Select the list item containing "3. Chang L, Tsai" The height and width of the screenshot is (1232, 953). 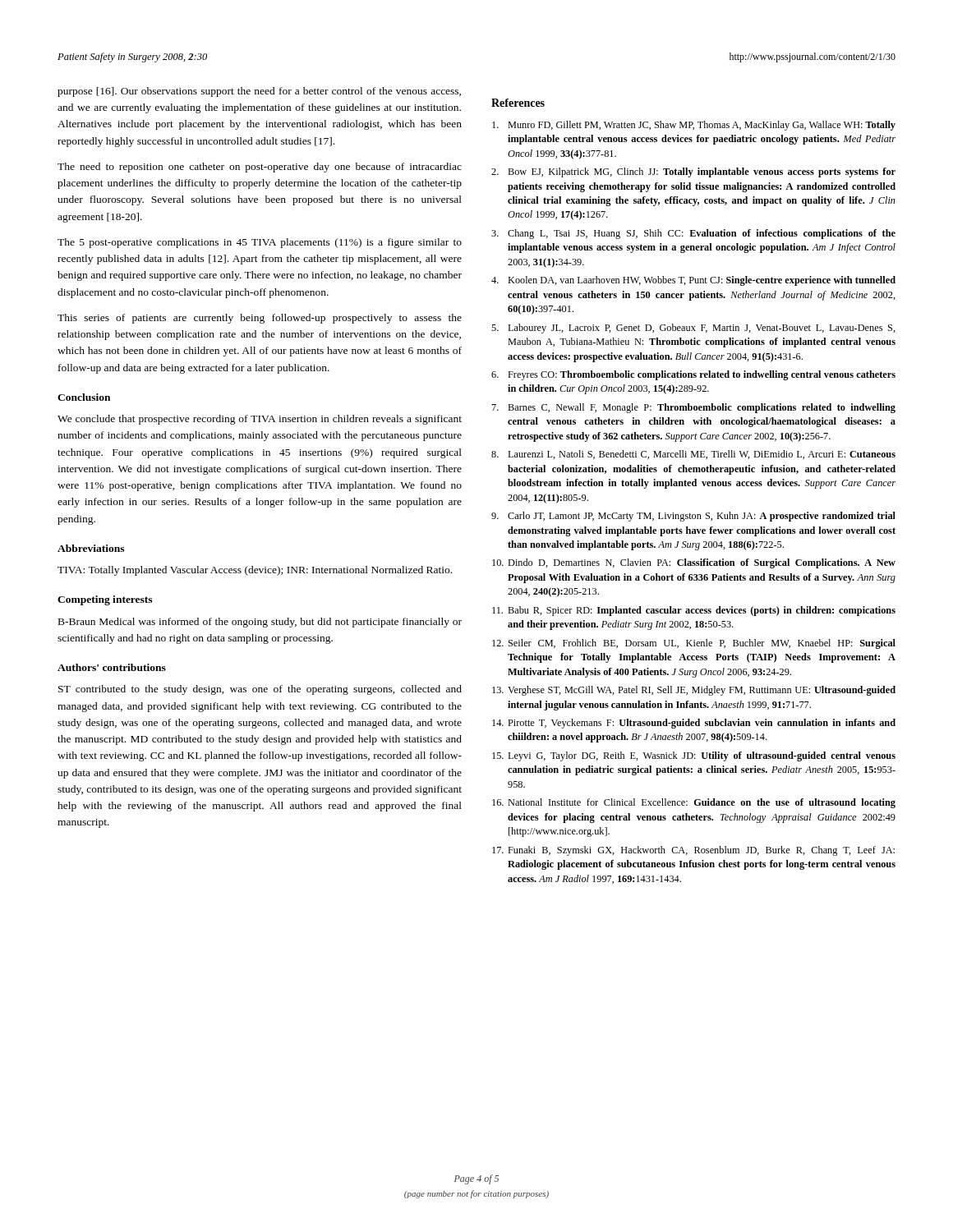pyautogui.click(x=693, y=248)
